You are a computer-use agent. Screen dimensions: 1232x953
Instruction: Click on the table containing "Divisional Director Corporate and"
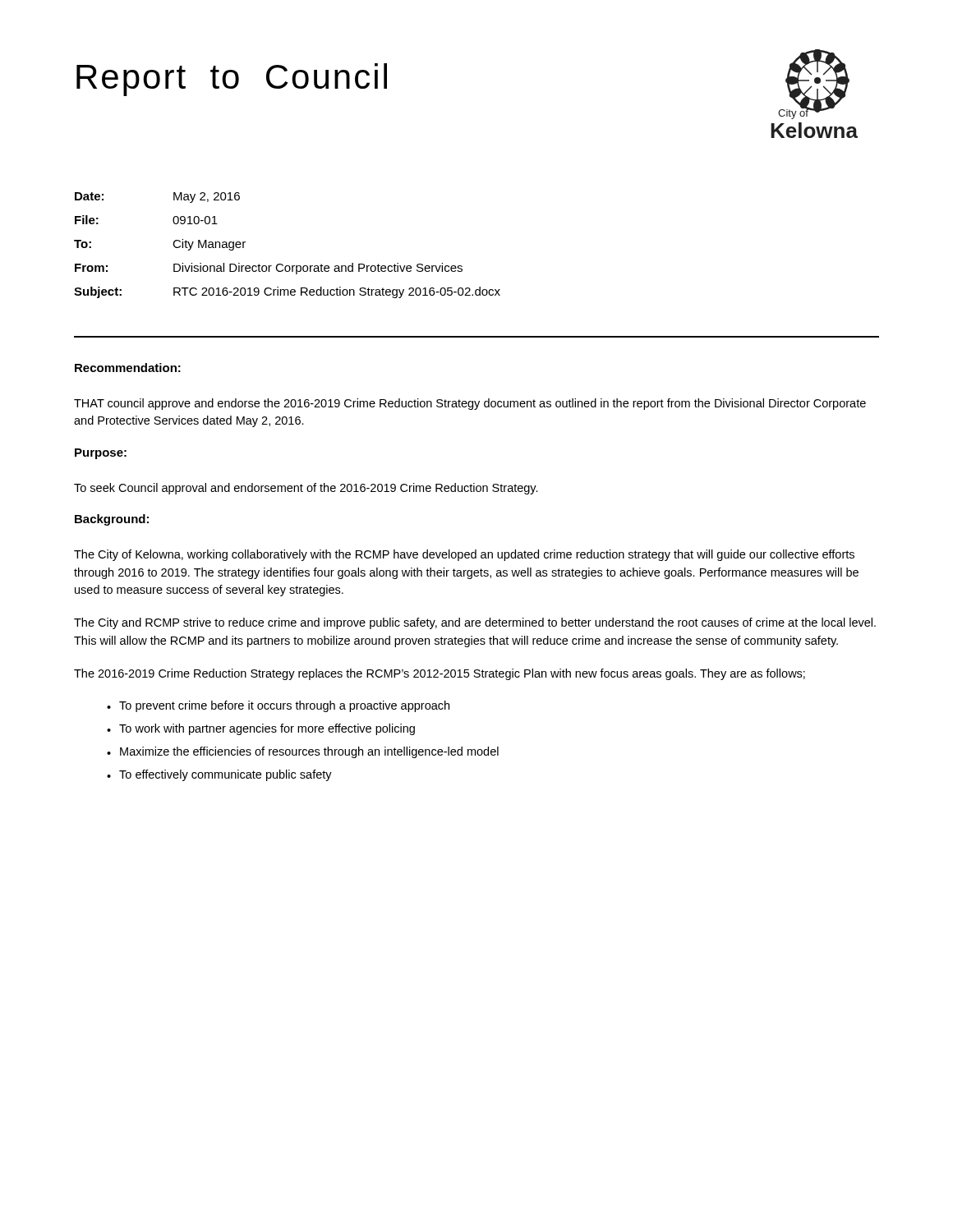pos(476,244)
